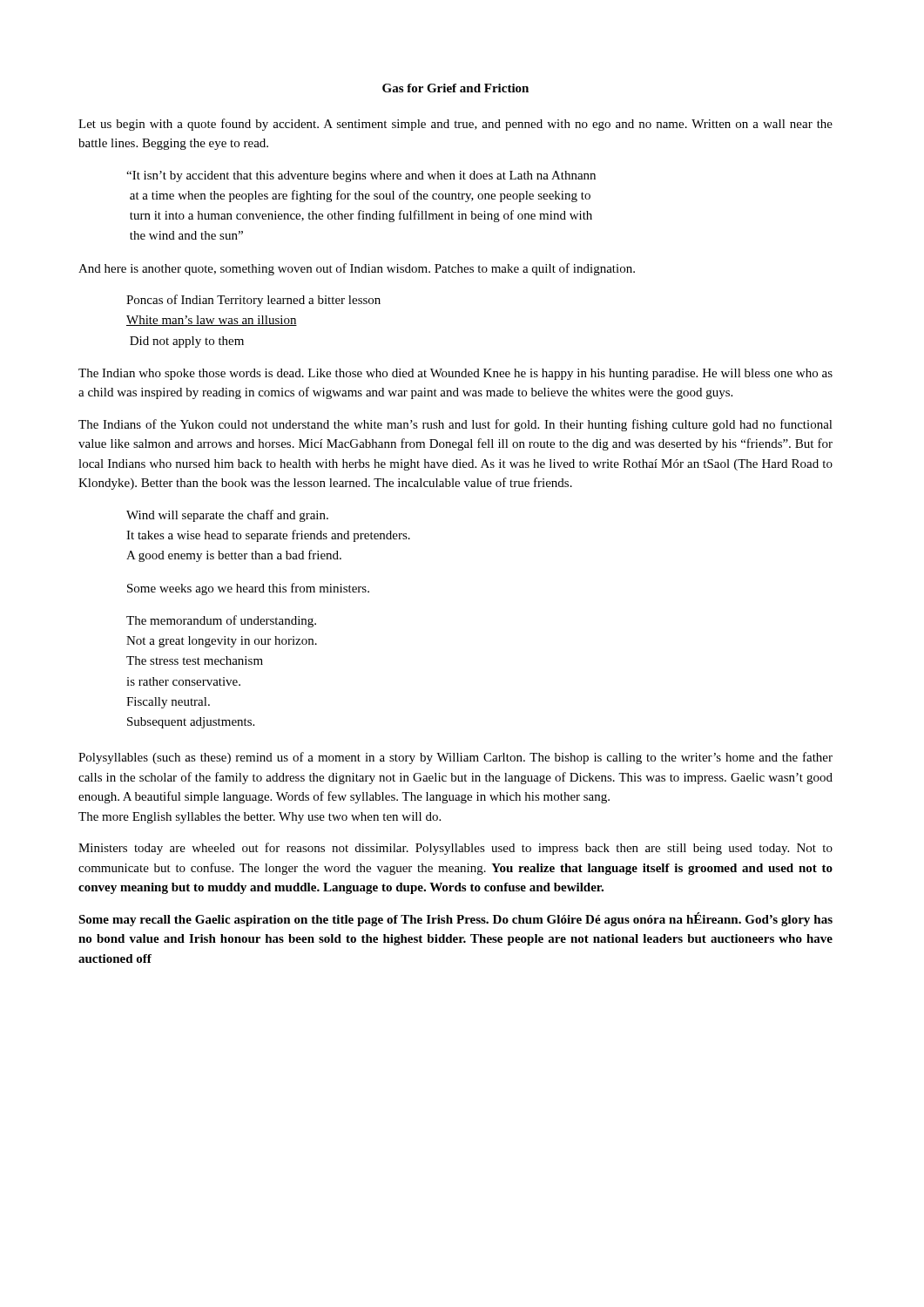Find the title on this page that starts "Gas for Grief"
Viewport: 924px width, 1307px height.
455,88
